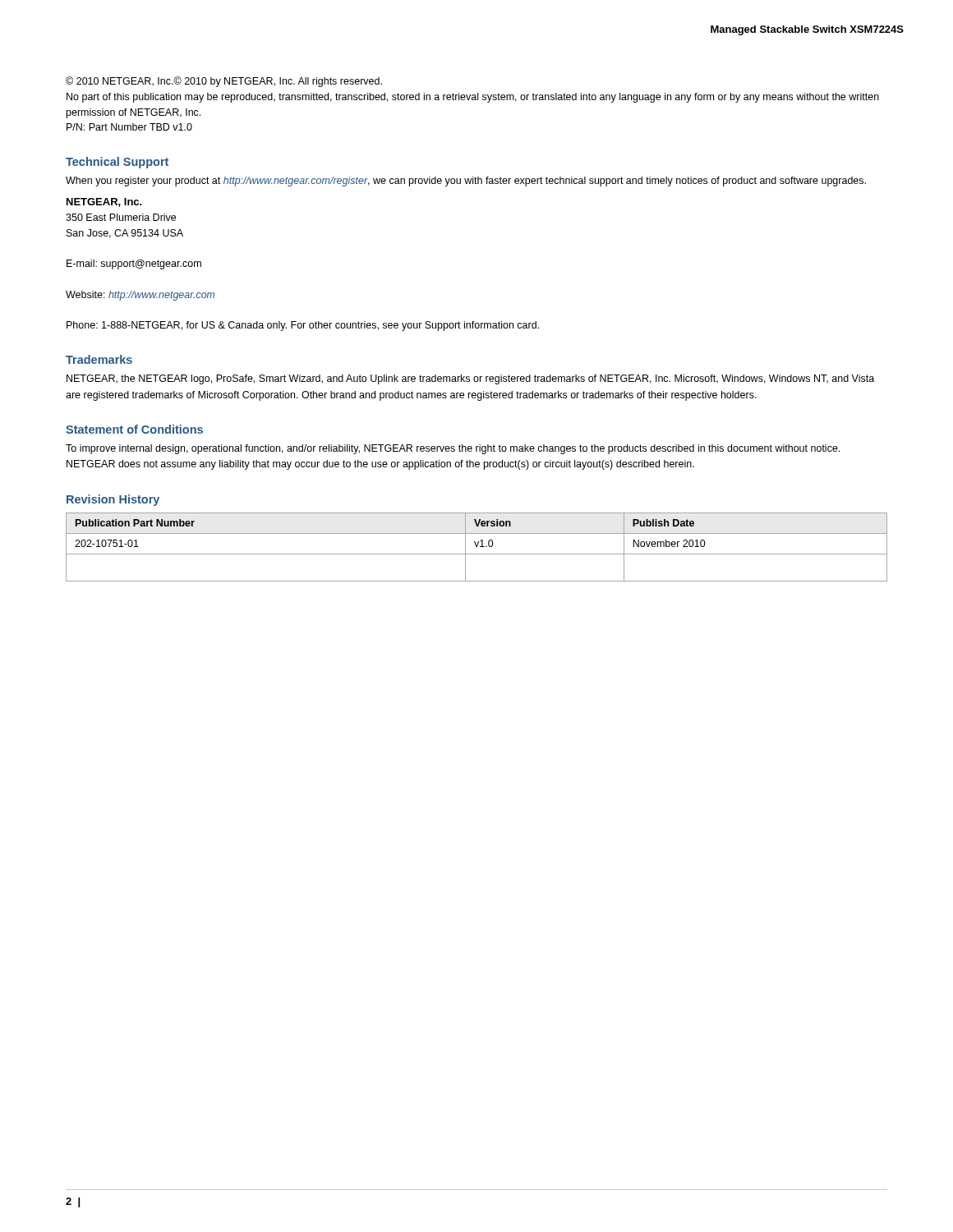953x1232 pixels.
Task: Click the passage that begins "NETGEAR, Inc. 350 East"
Action: click(104, 202)
